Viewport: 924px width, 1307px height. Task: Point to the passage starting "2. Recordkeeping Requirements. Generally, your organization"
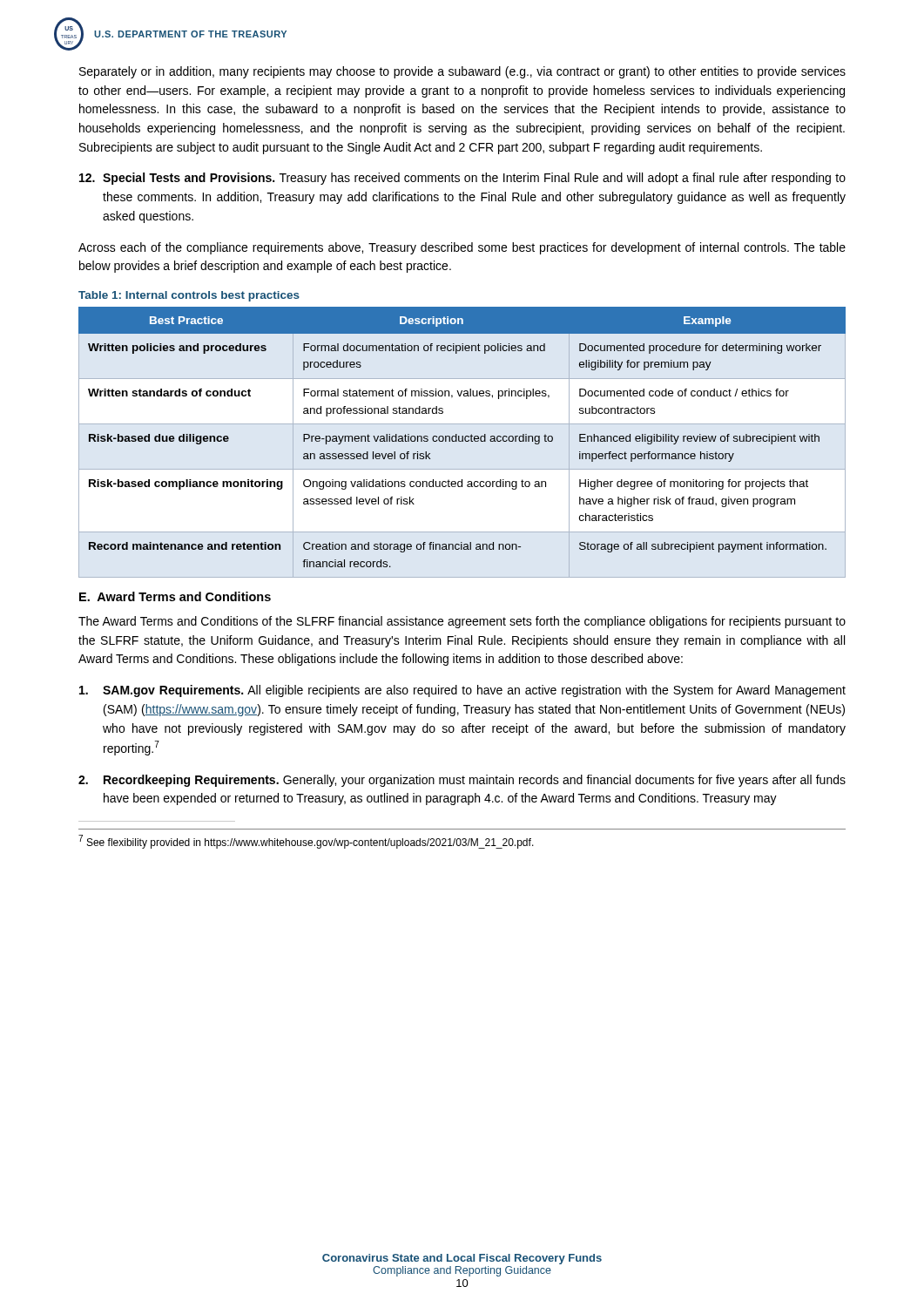[462, 790]
